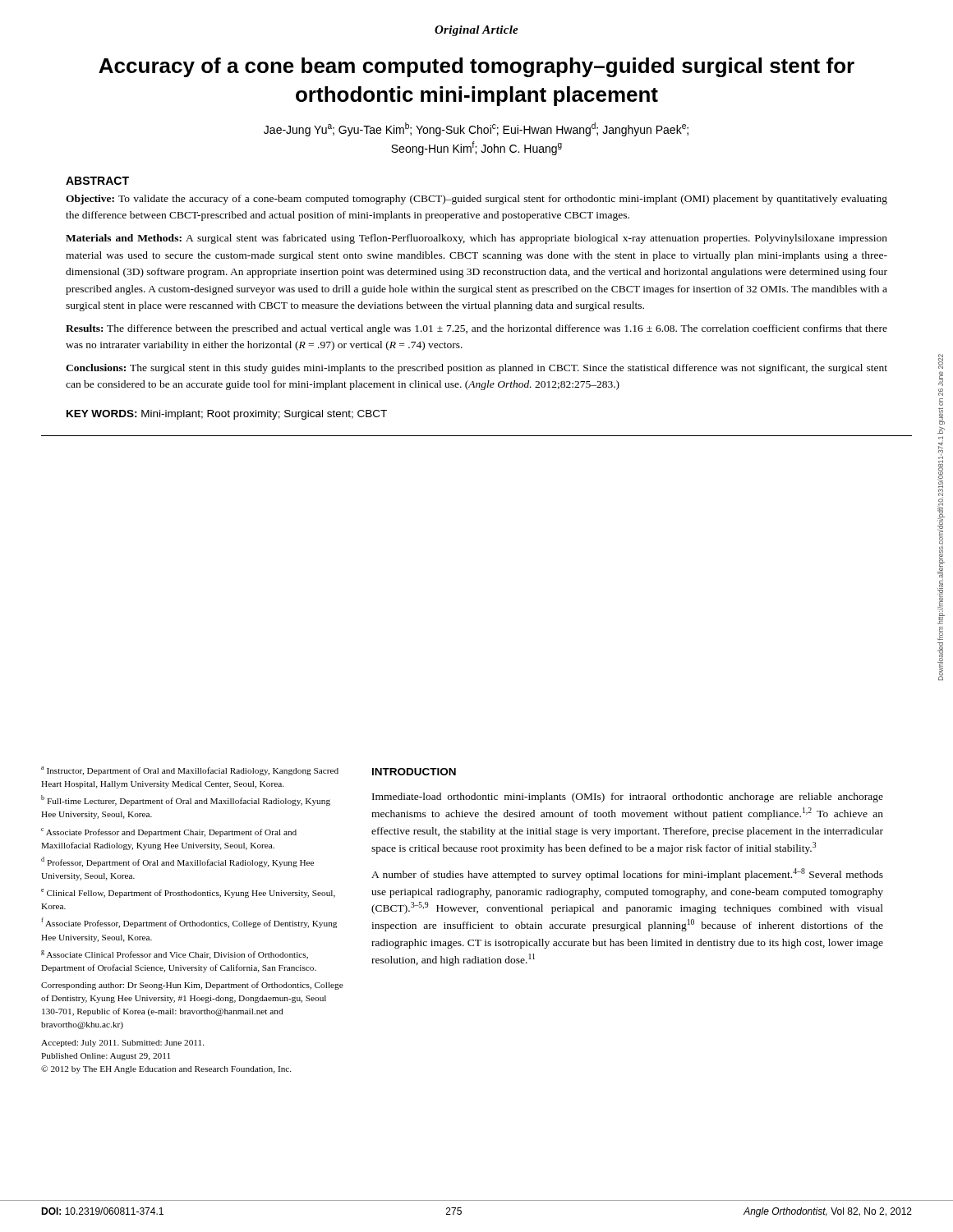The image size is (953, 1232).
Task: Click the passage that begins "f Associate Professor, Department of"
Action: (189, 929)
